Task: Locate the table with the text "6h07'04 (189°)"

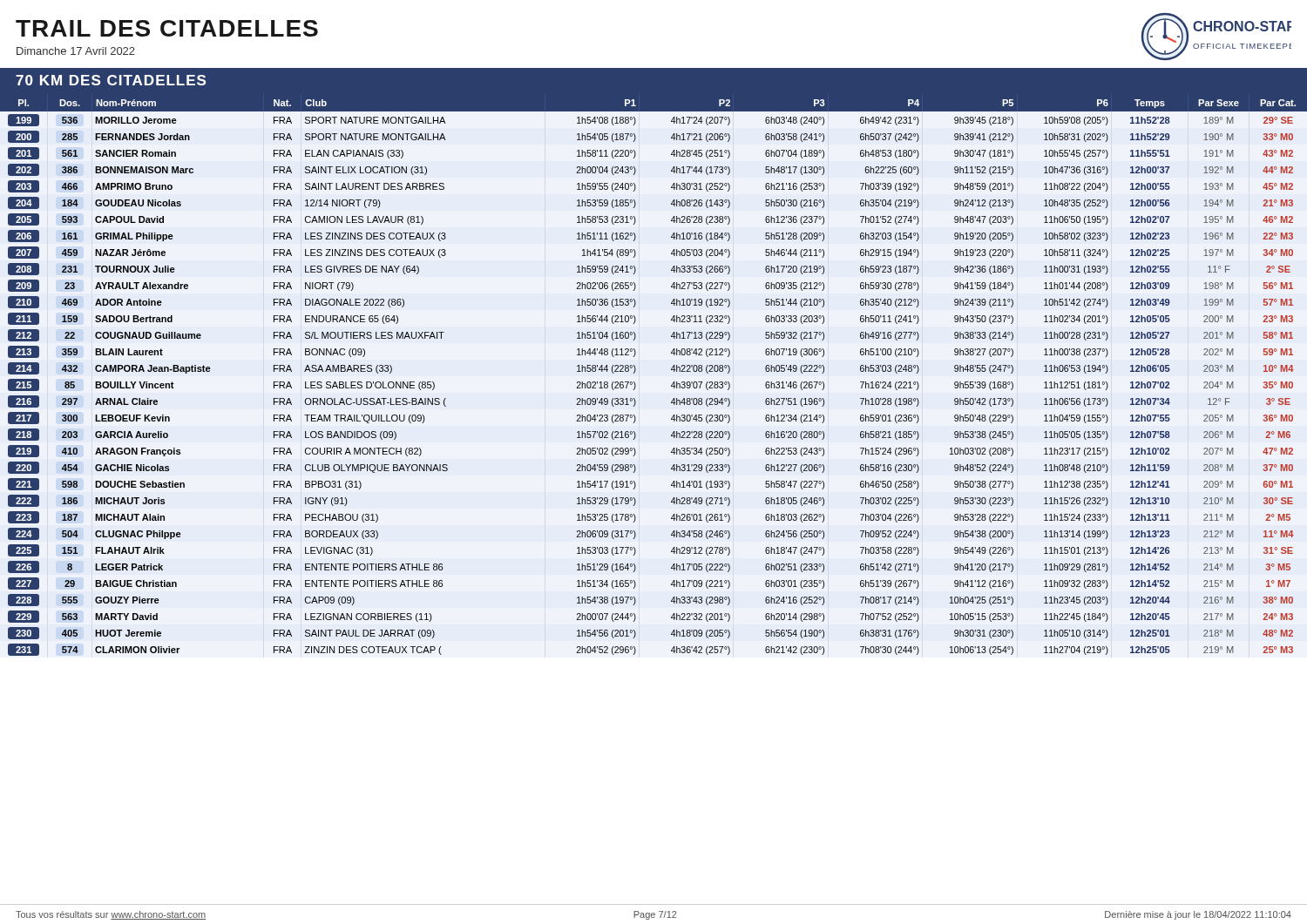Action: click(x=654, y=376)
